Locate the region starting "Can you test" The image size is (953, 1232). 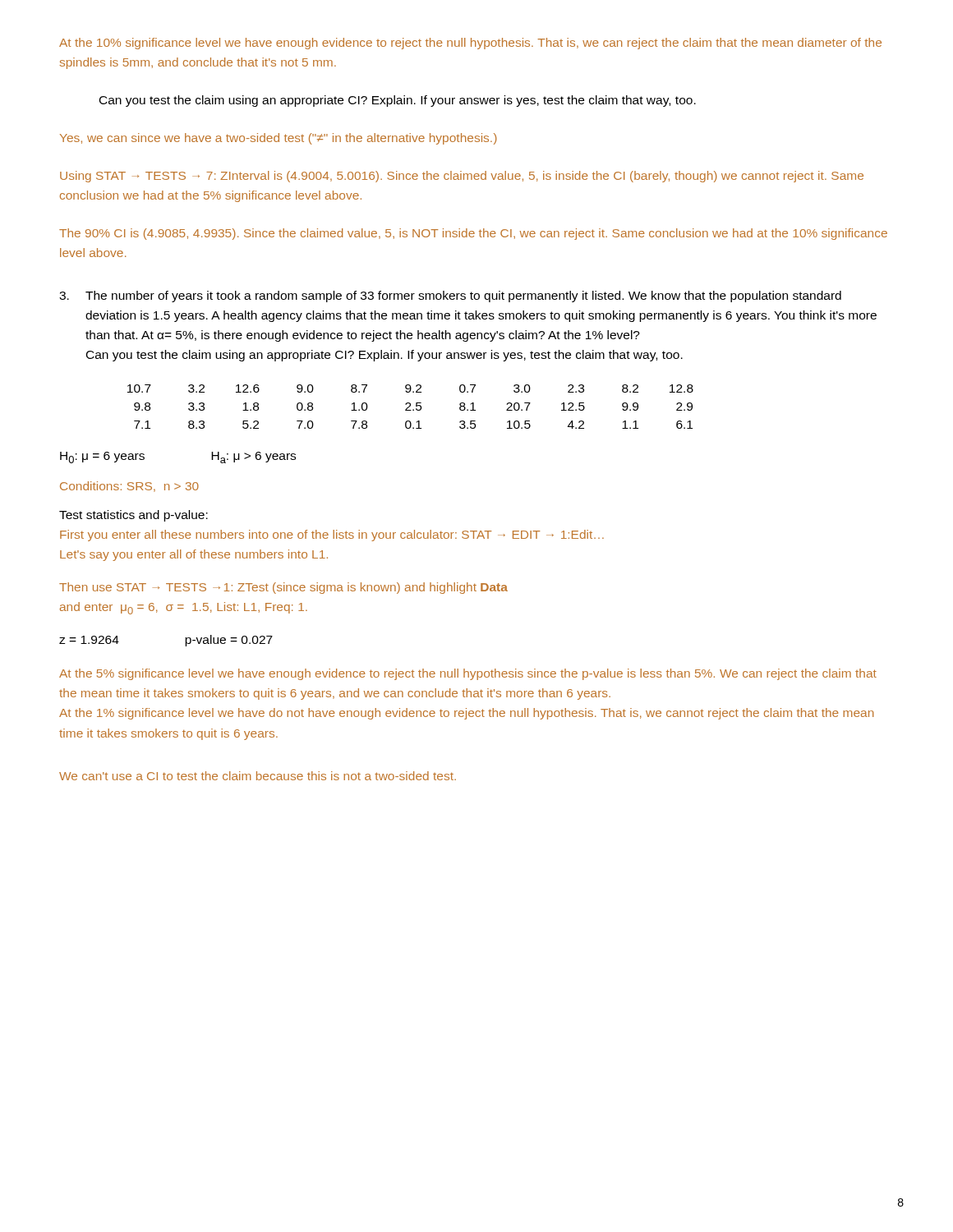coord(397,100)
